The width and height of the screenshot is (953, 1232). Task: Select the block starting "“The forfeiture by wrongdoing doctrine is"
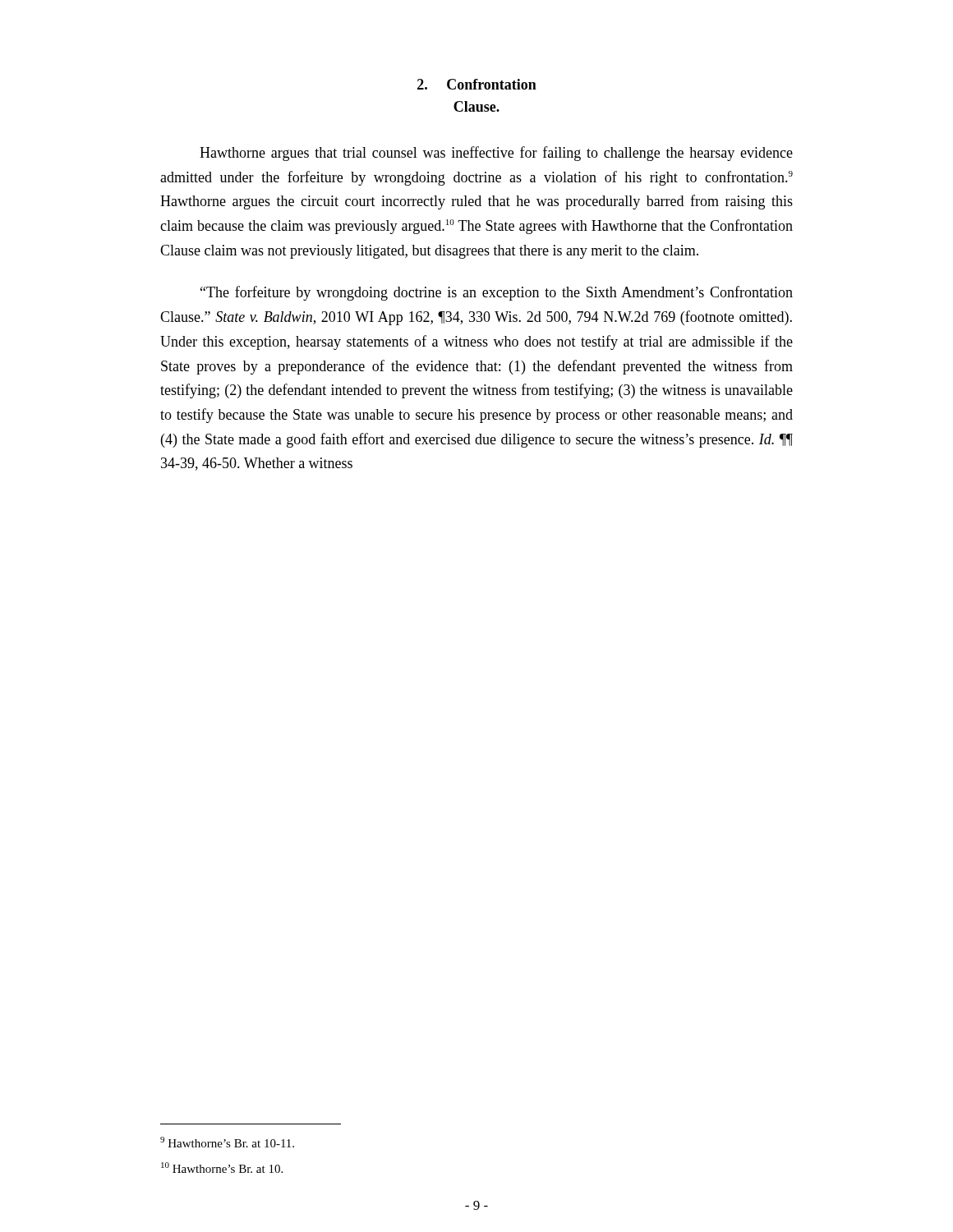(476, 378)
